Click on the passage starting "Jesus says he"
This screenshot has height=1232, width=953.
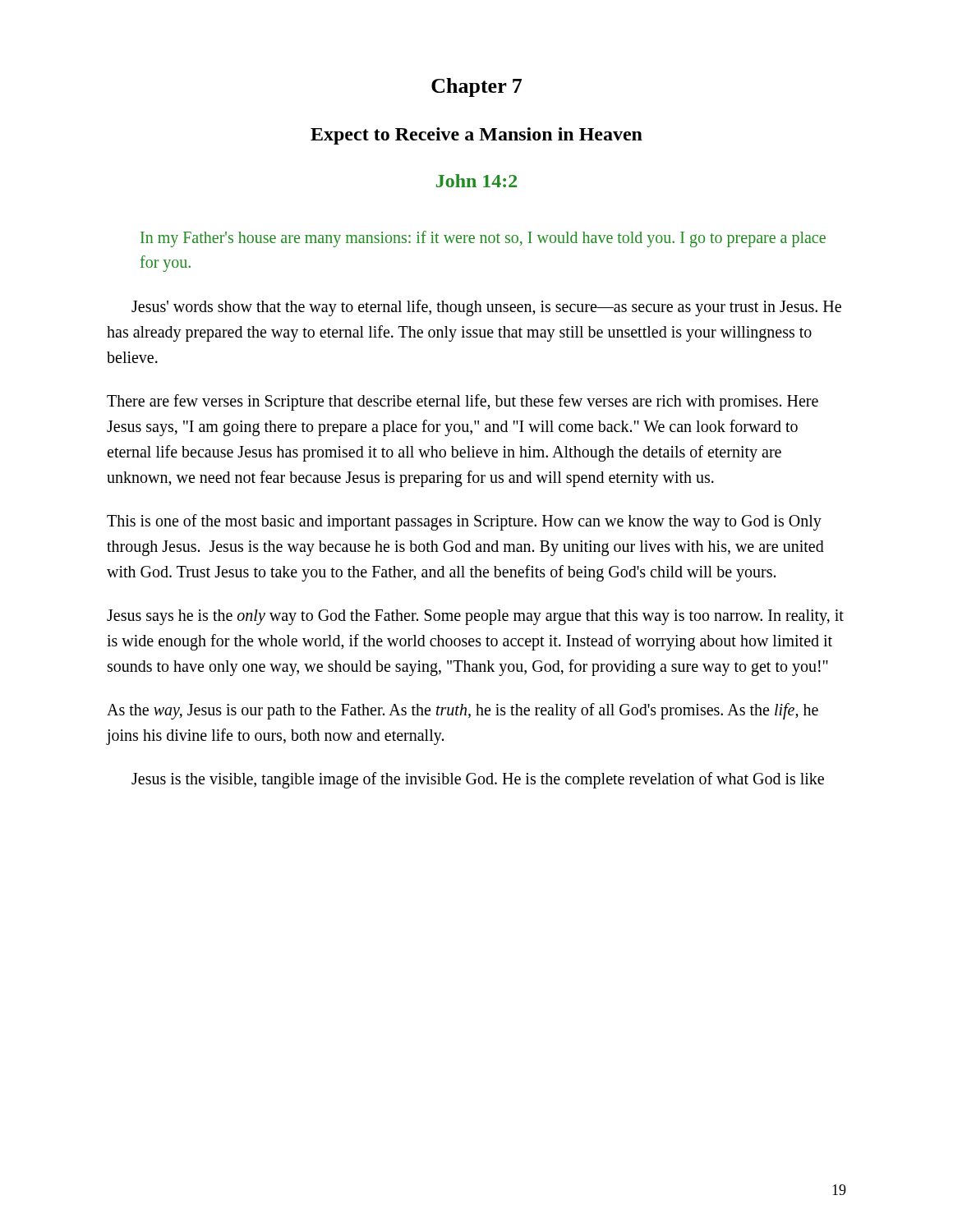(x=475, y=641)
